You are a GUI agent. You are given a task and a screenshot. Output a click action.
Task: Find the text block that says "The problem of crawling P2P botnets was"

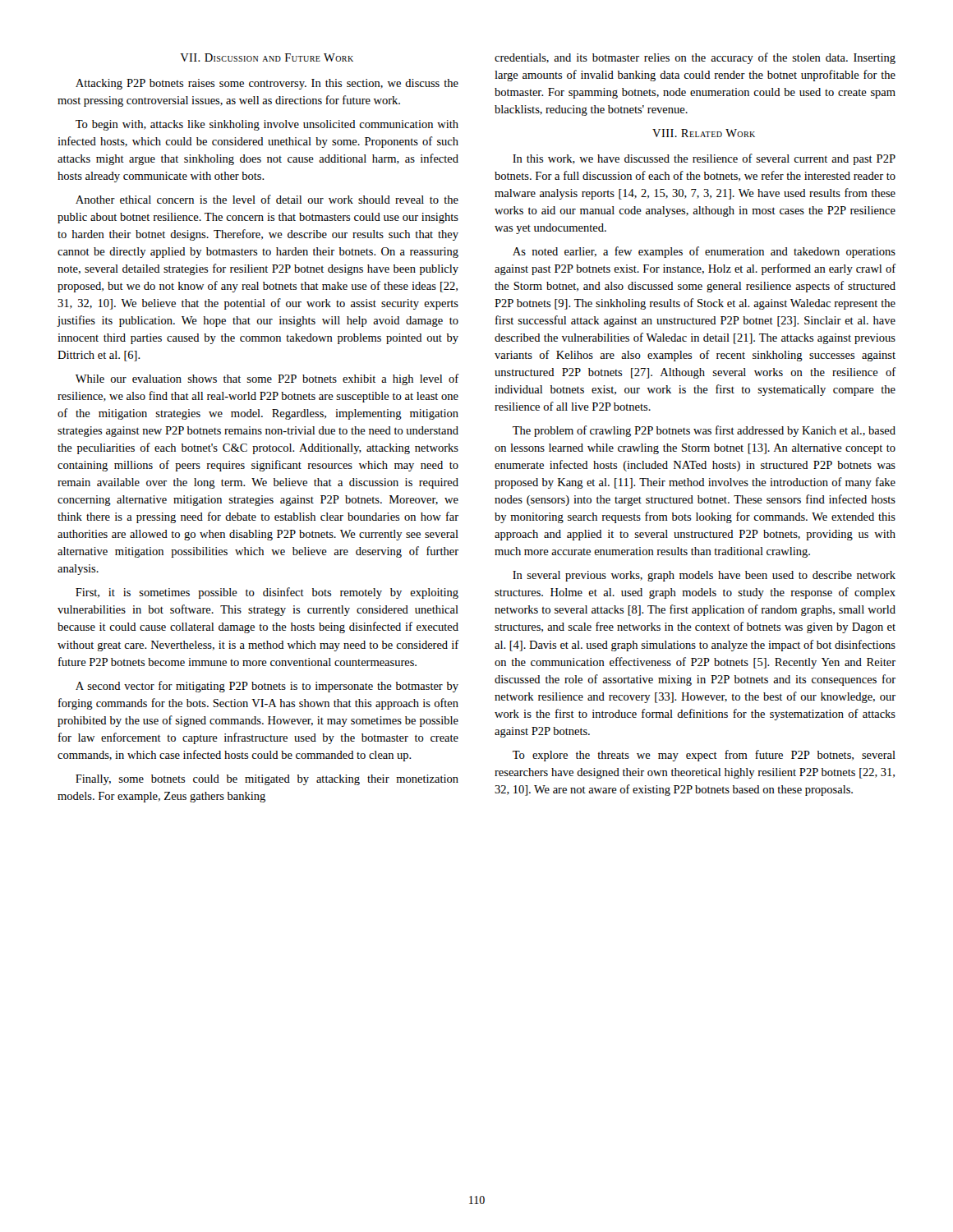coord(695,492)
